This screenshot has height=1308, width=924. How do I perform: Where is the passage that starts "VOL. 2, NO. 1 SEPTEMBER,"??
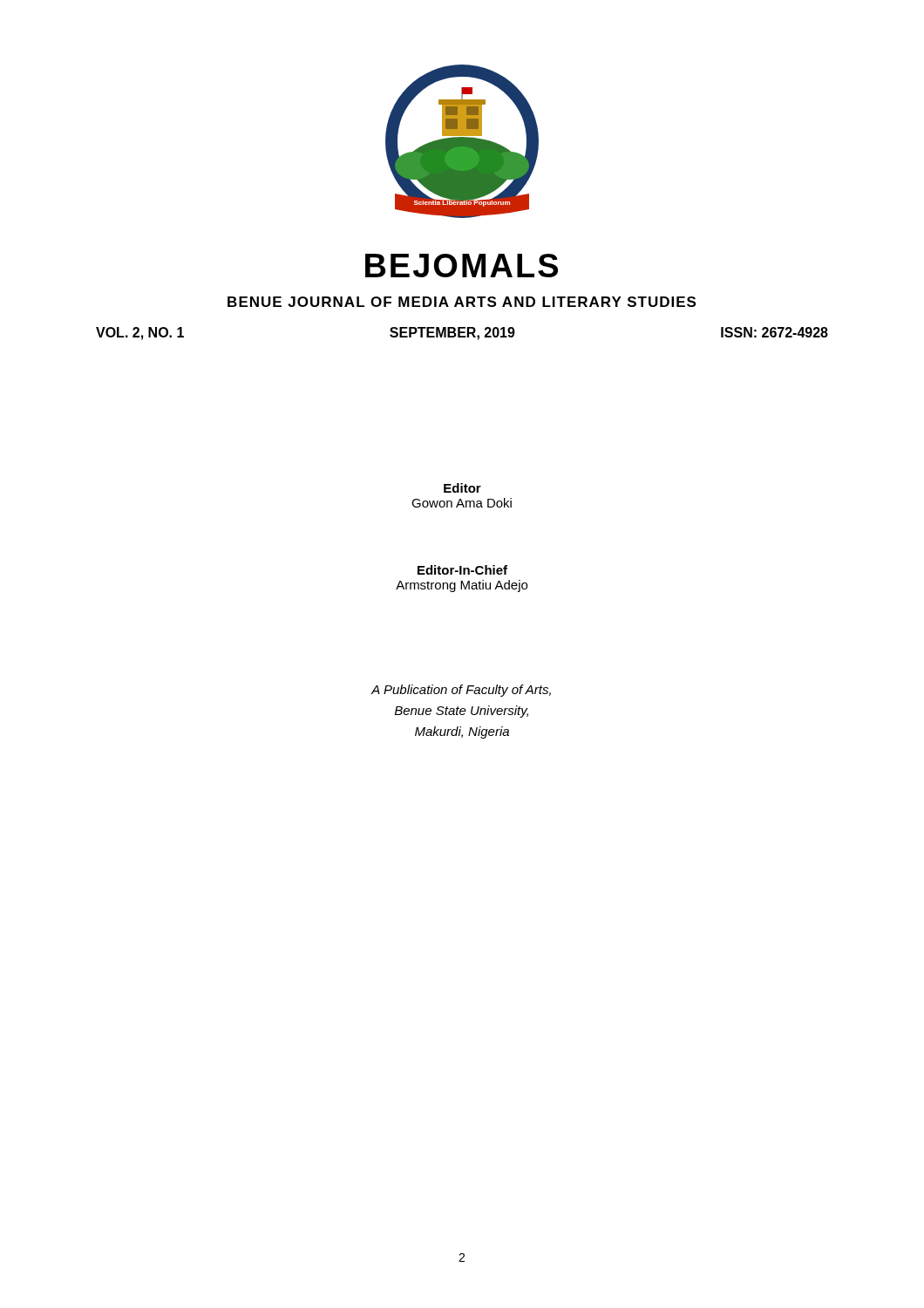pos(462,333)
